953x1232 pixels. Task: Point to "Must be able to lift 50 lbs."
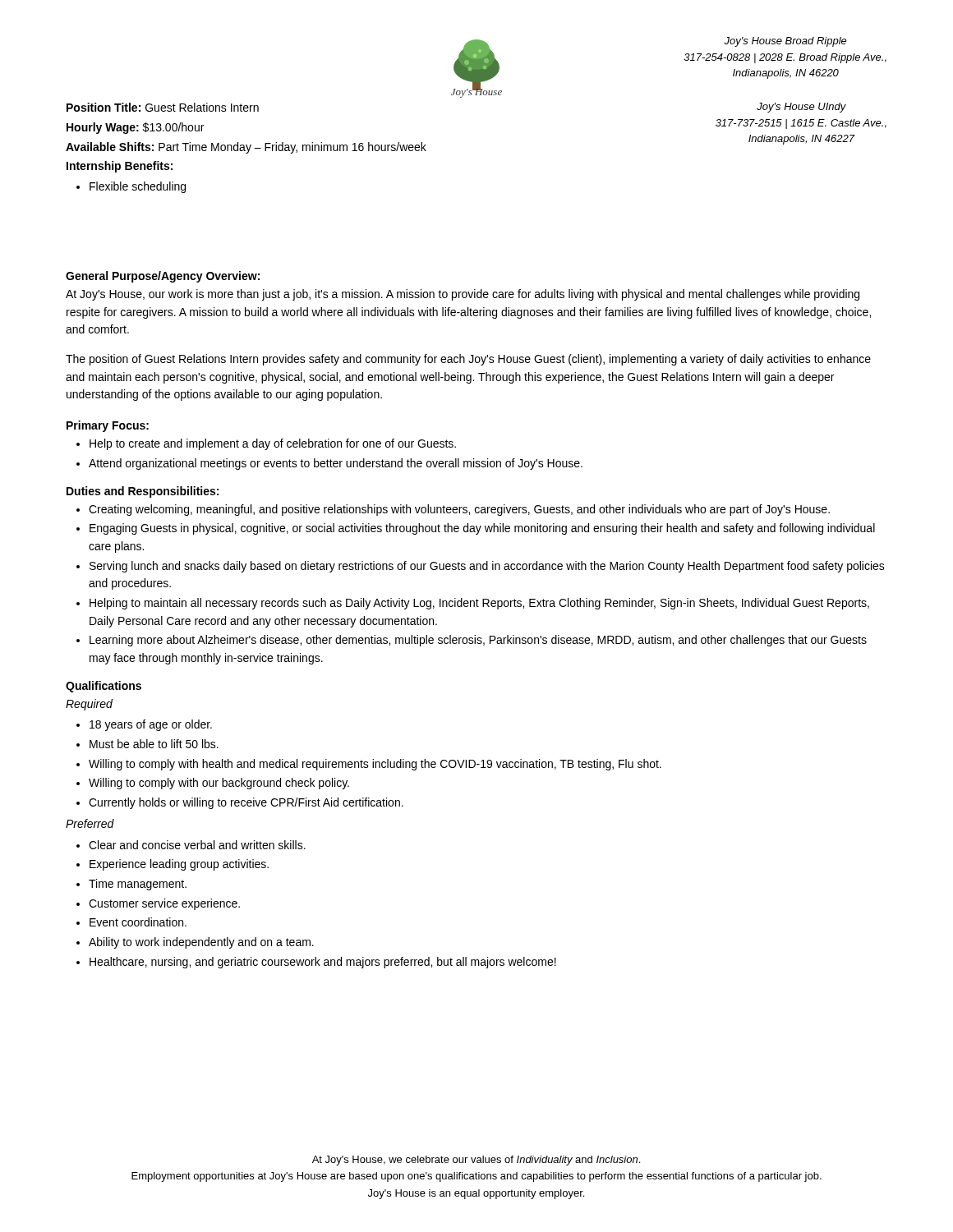click(x=154, y=744)
